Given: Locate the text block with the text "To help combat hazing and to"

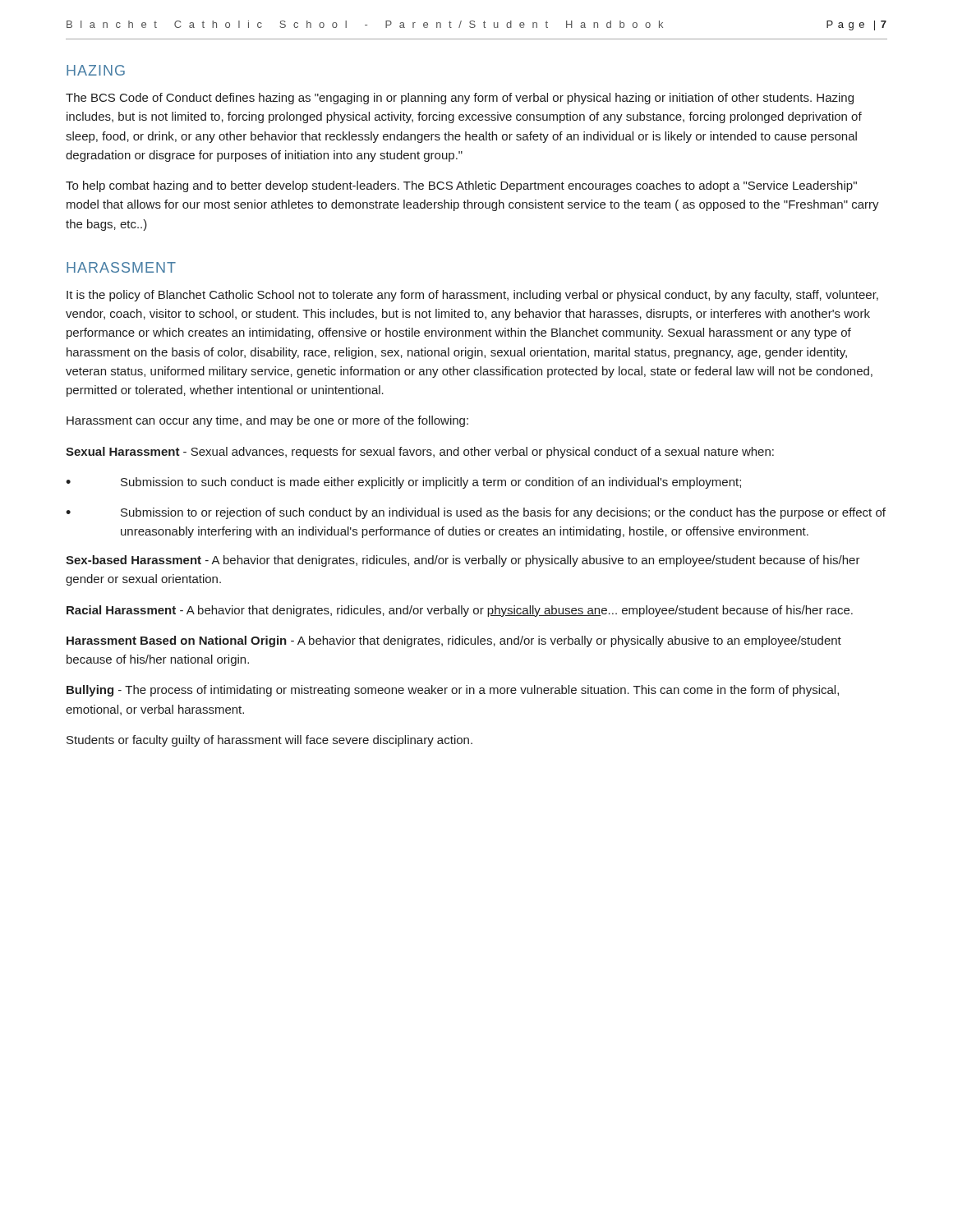Looking at the screenshot, I should pos(472,204).
